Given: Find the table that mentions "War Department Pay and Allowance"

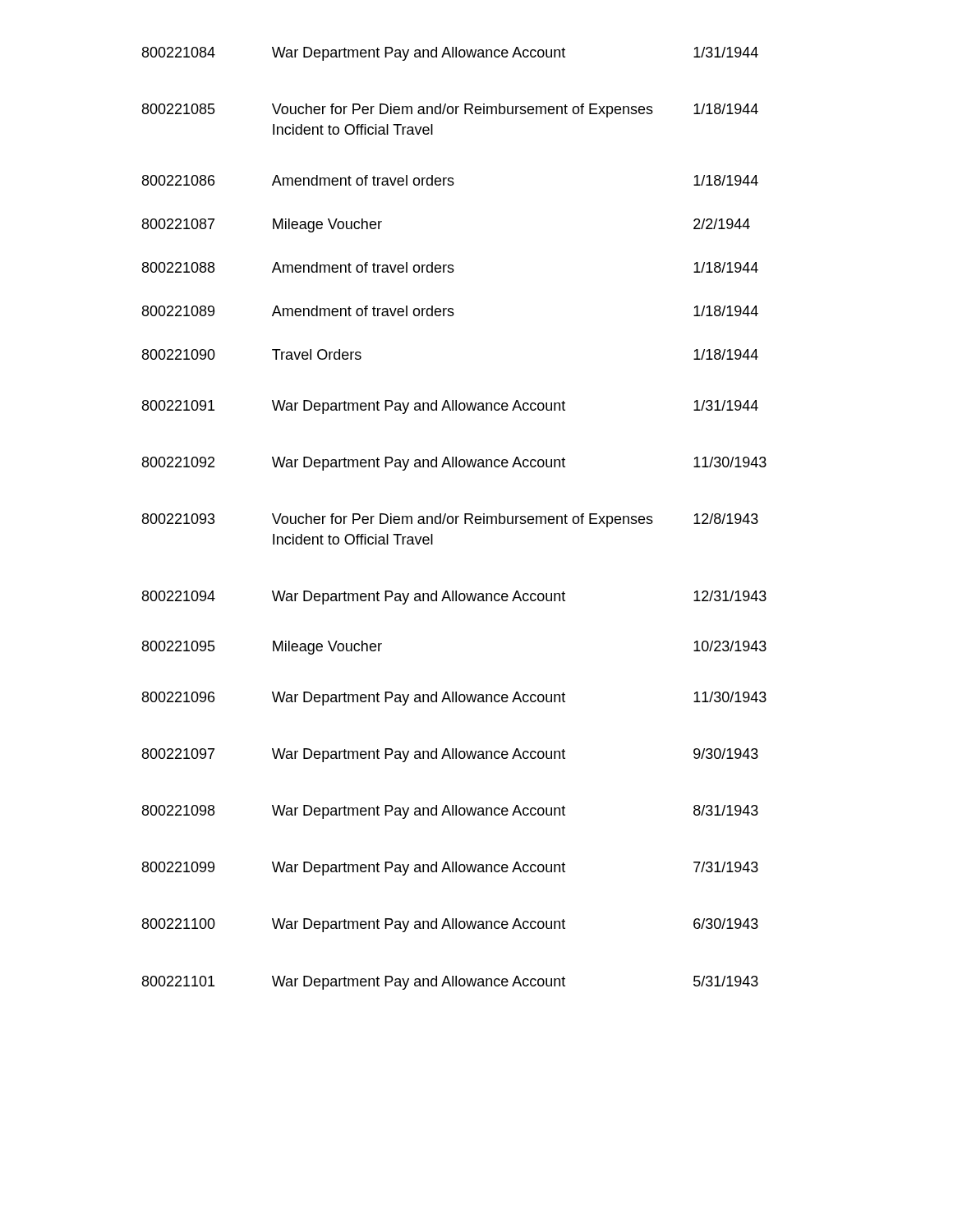Looking at the screenshot, I should pyautogui.click(x=476, y=517).
